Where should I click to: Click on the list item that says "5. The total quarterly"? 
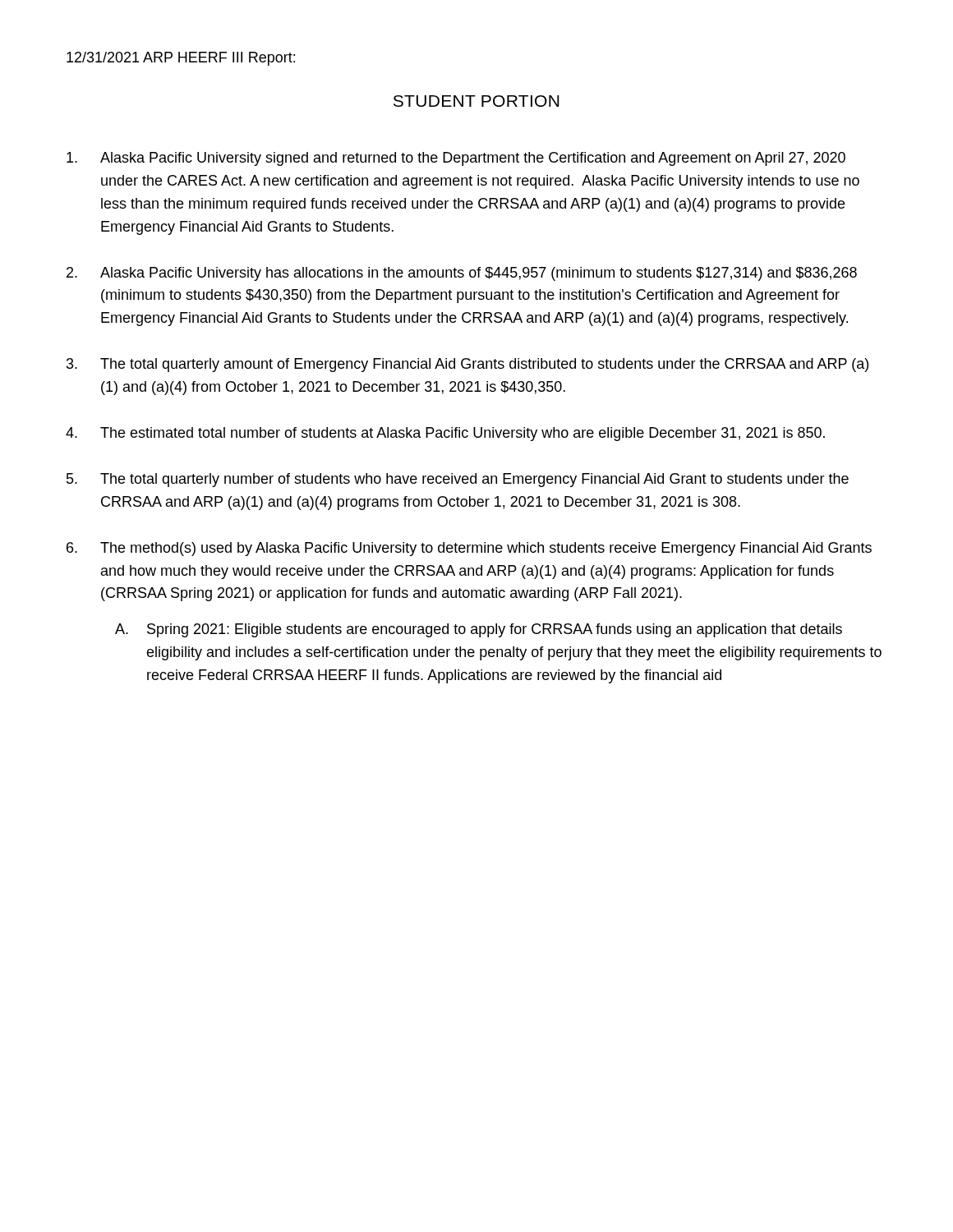coord(476,491)
